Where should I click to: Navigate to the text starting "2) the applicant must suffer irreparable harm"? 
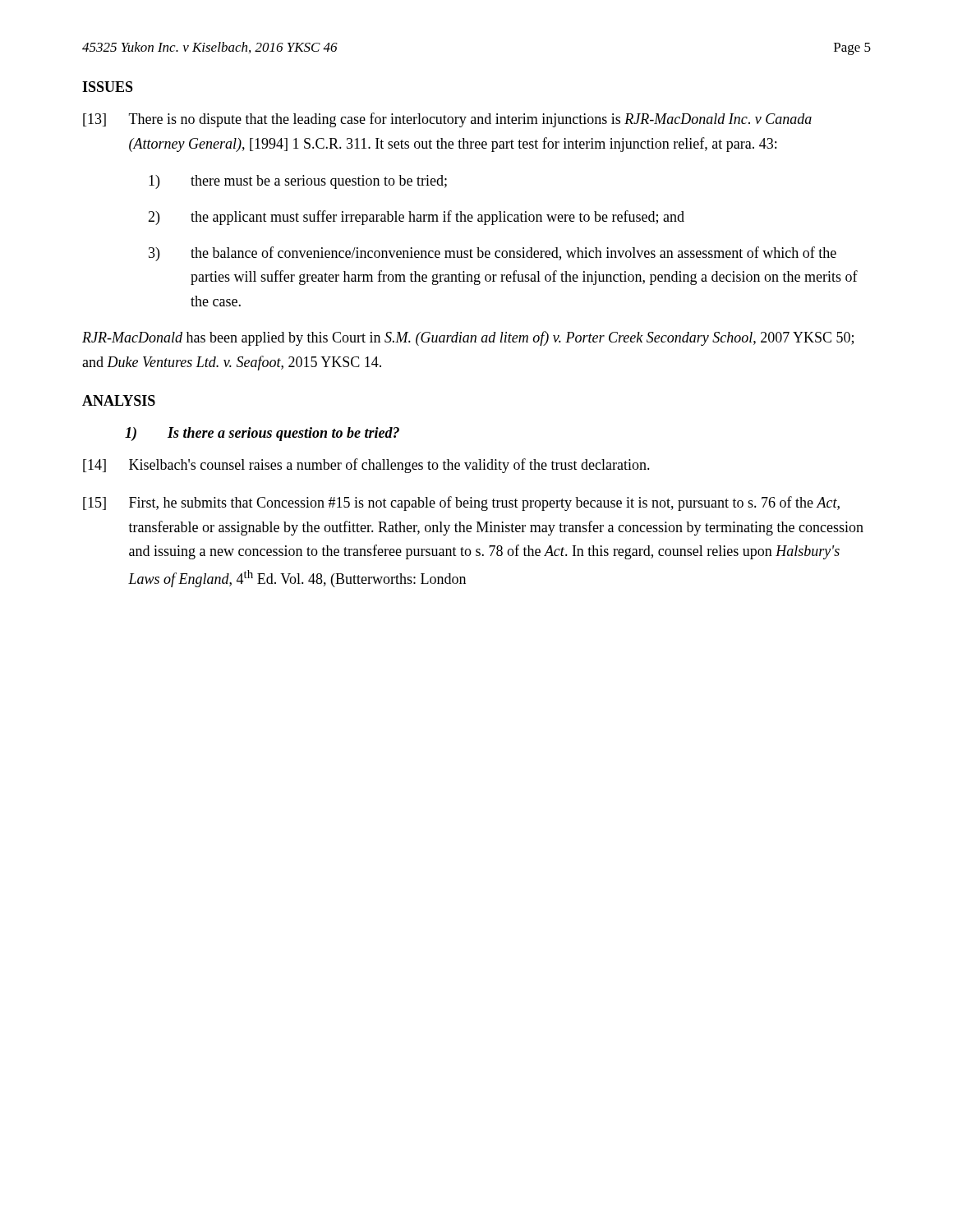pyautogui.click(x=509, y=218)
